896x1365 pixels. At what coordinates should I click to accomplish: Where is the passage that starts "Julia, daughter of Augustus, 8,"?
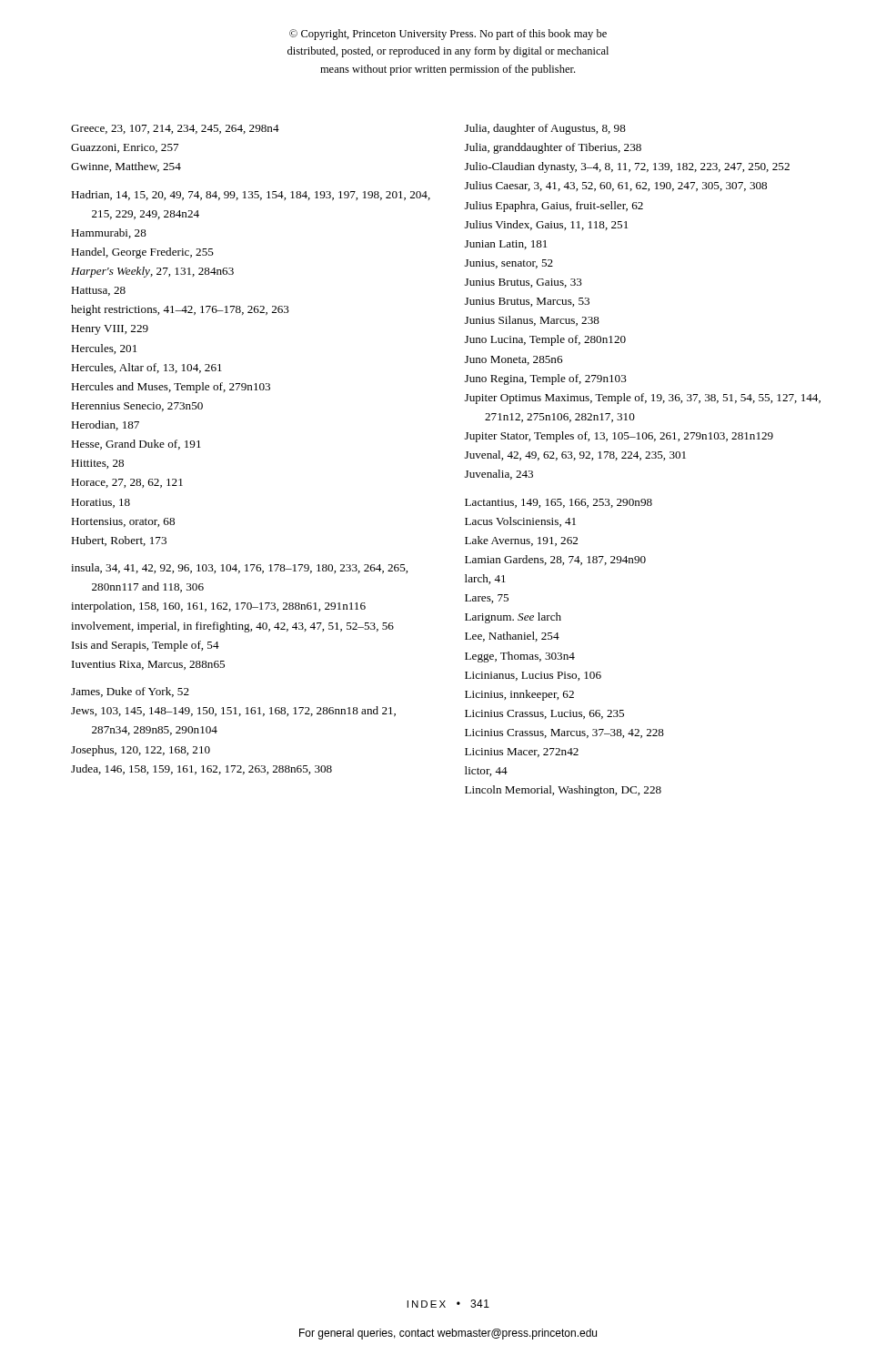(x=645, y=459)
